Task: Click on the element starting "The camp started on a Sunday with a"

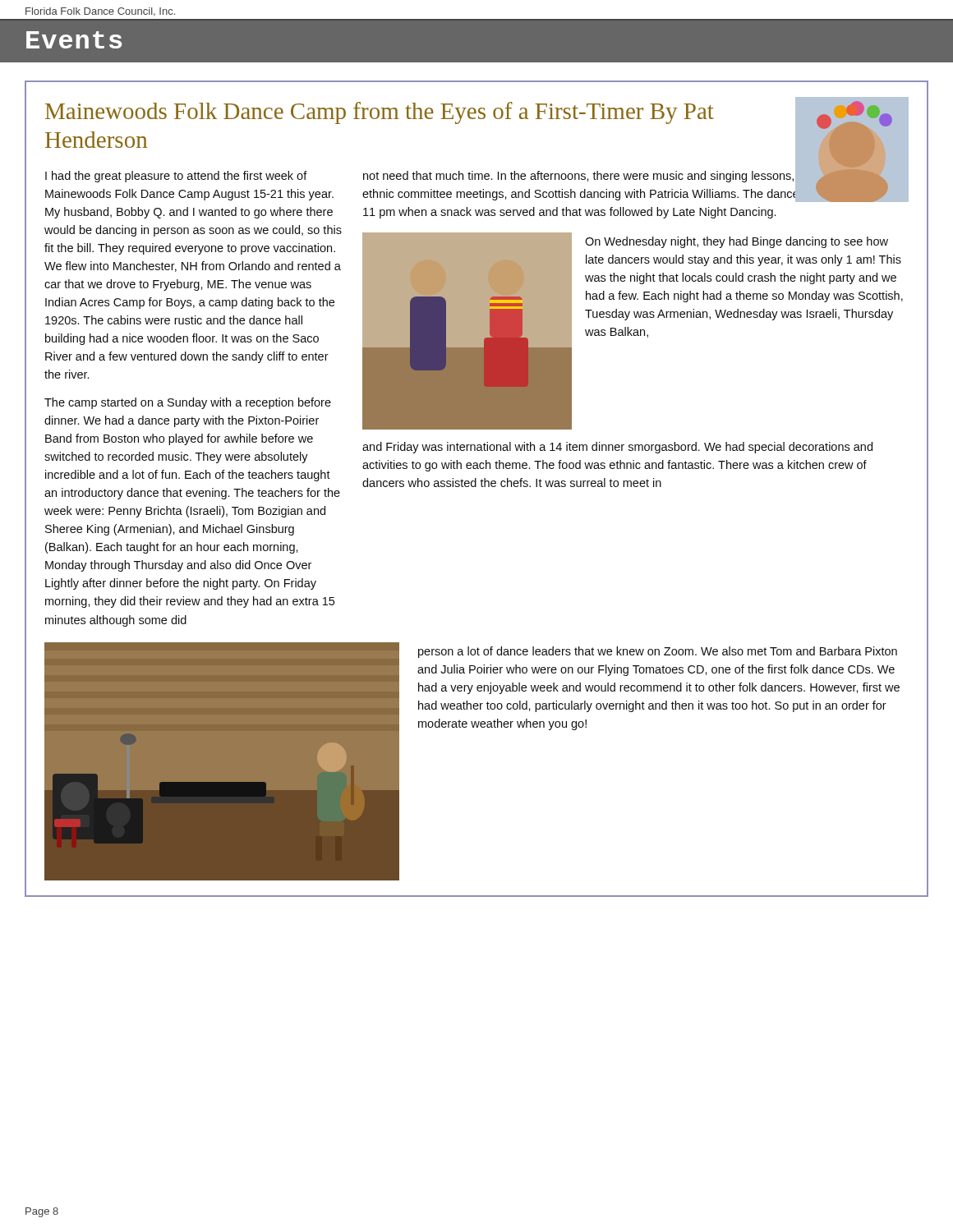Action: click(x=192, y=511)
